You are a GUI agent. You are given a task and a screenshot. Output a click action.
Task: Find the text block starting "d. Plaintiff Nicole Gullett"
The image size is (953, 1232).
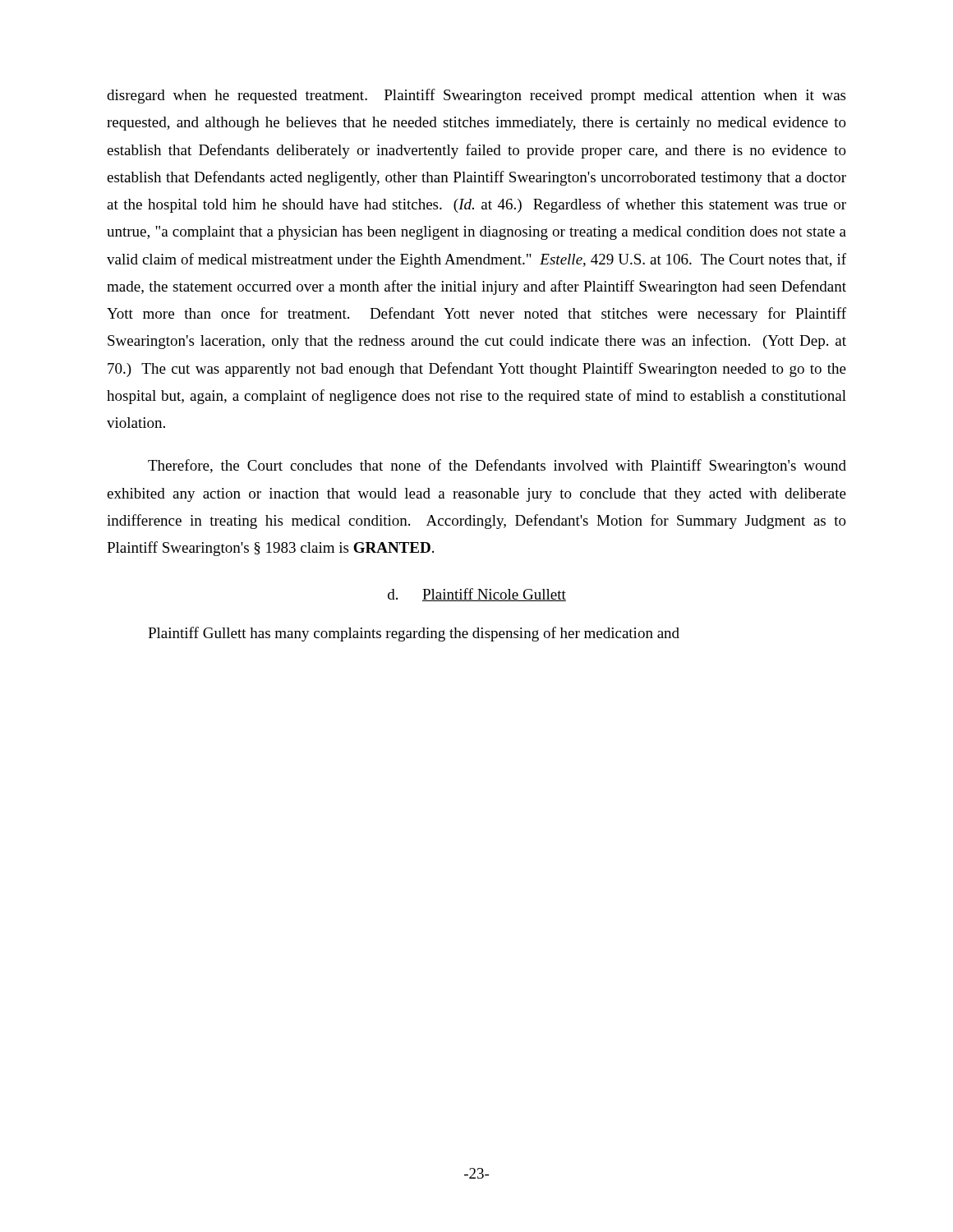tap(476, 594)
